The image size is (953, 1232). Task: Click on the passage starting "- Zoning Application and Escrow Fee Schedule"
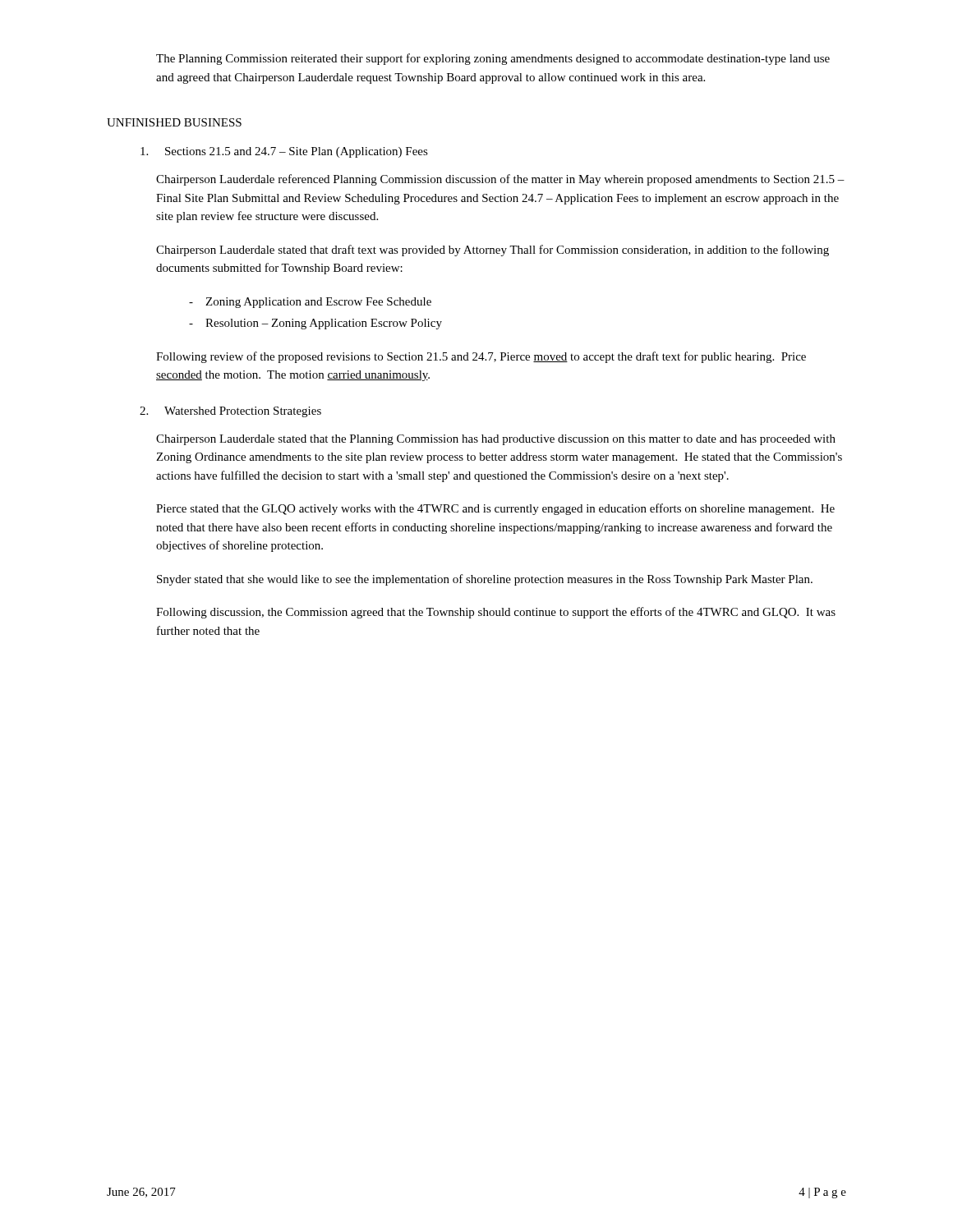coord(310,301)
